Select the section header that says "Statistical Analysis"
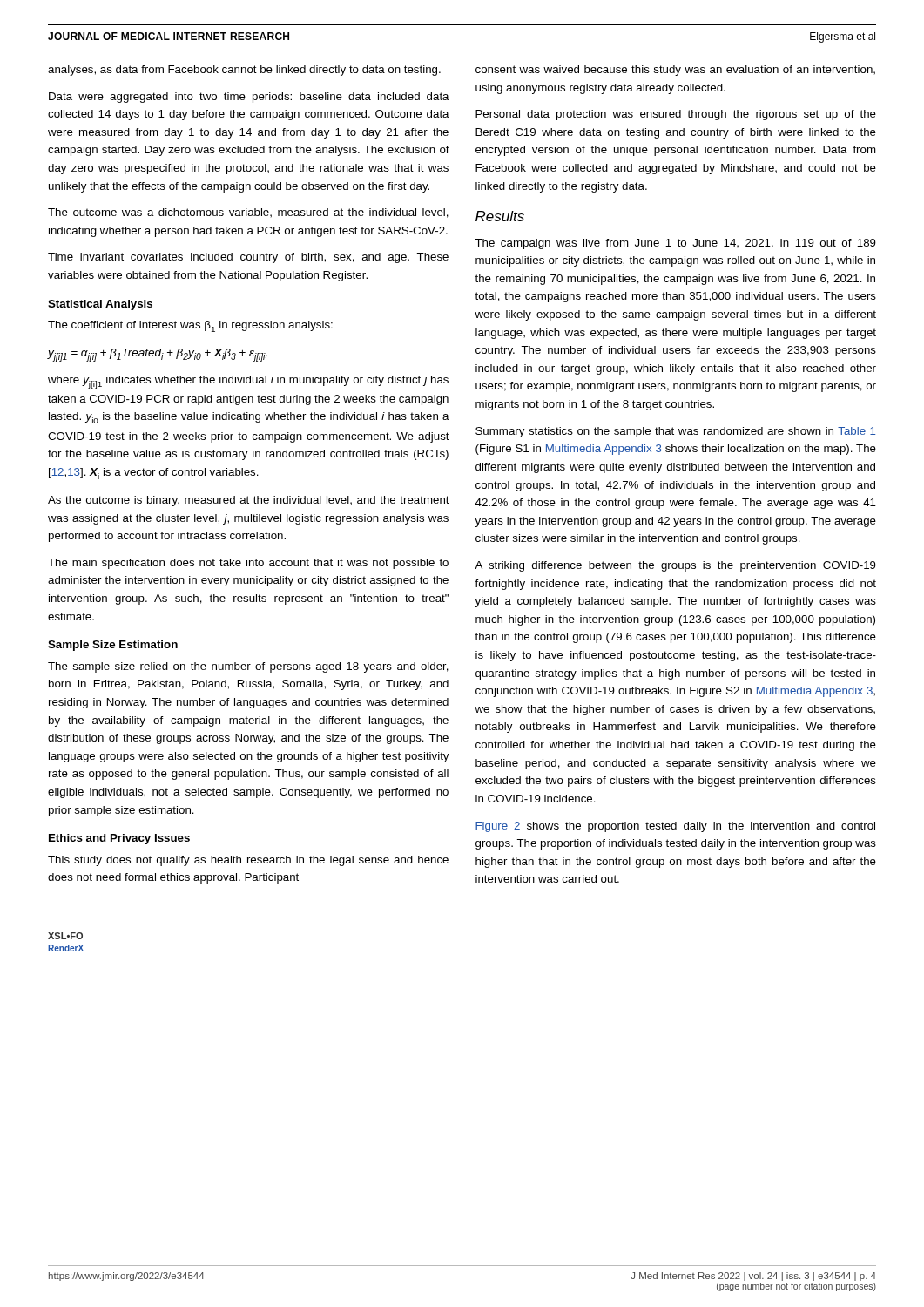 point(100,303)
